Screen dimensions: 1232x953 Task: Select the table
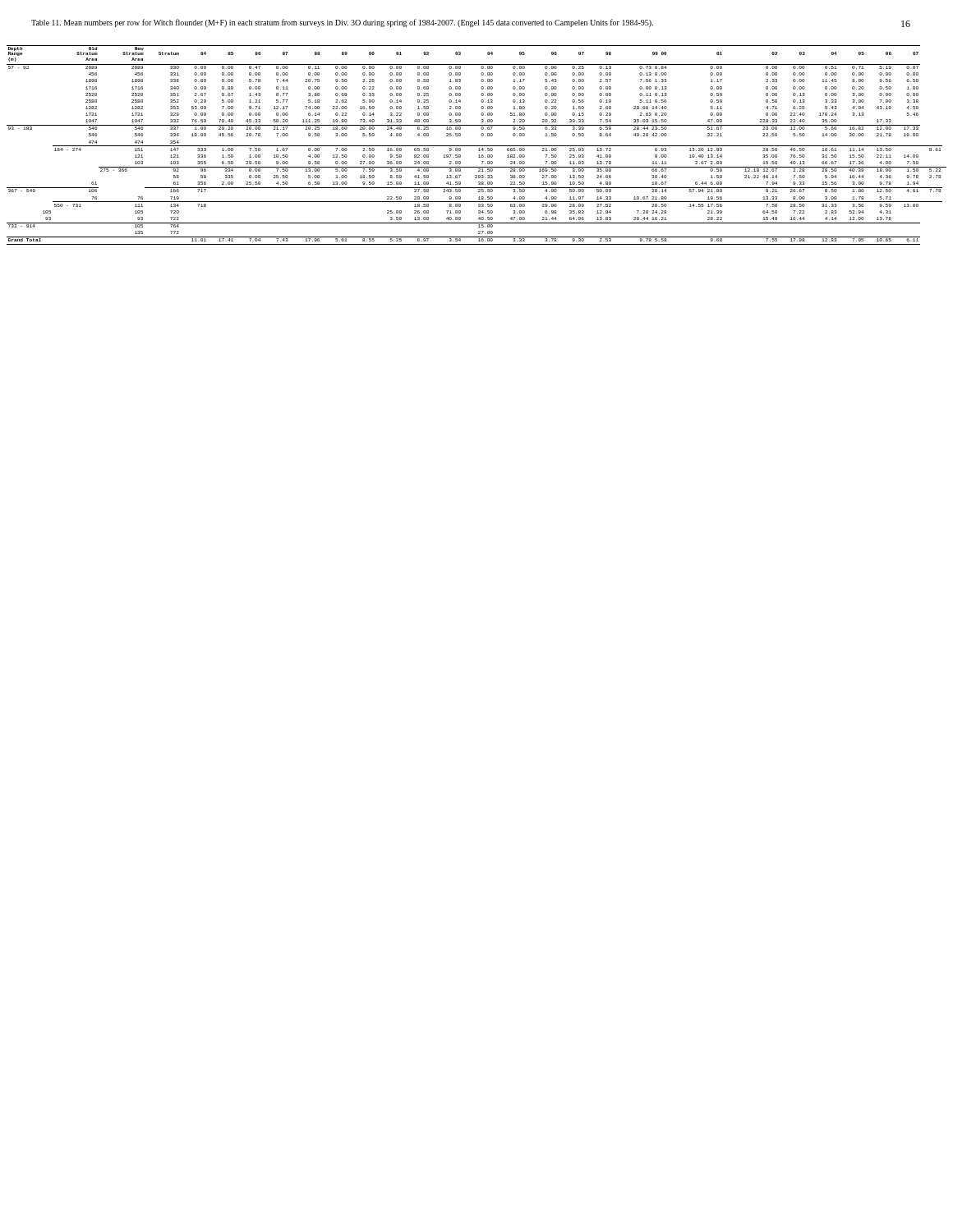(476, 145)
